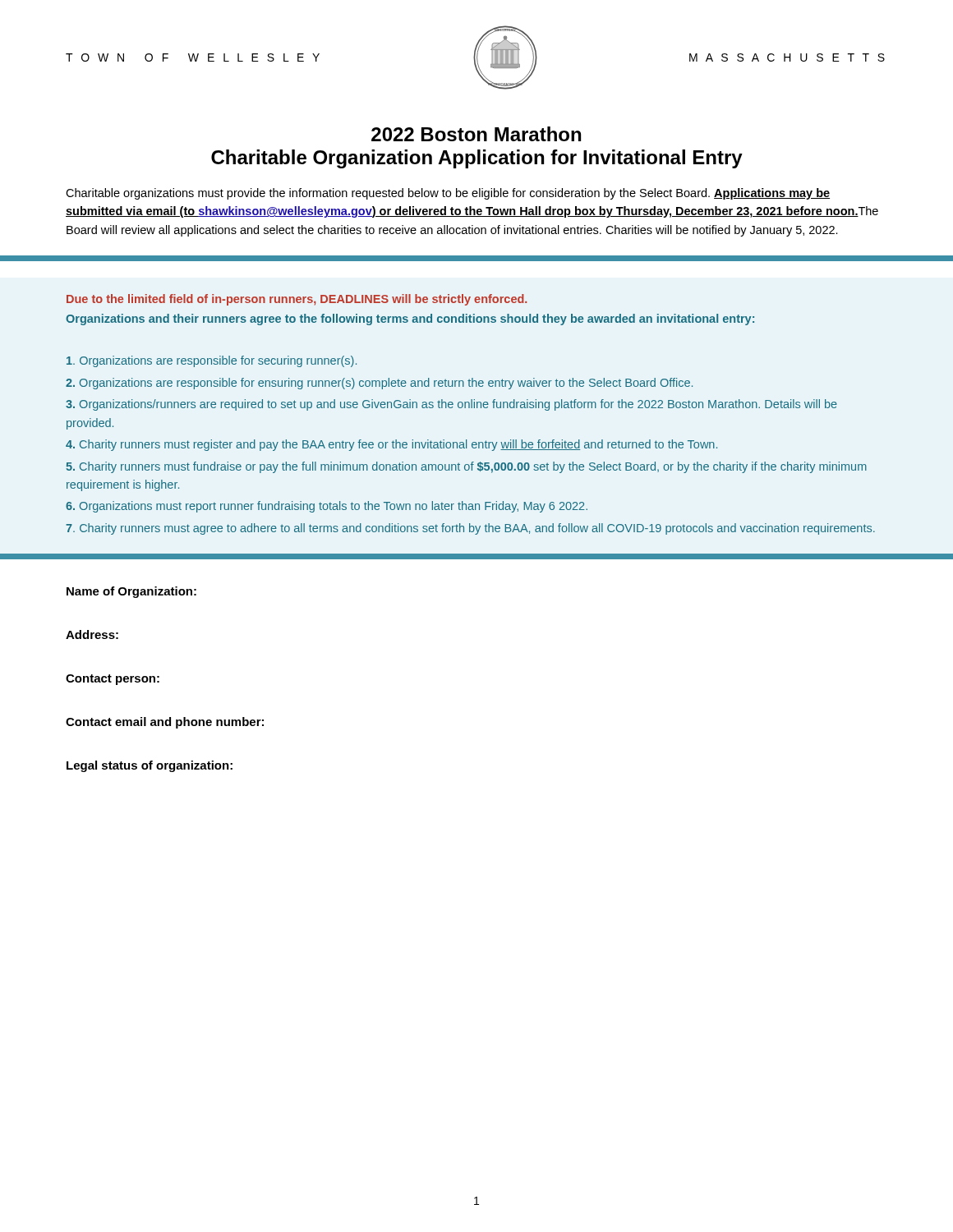Click on the text that says "Name of Organization:"
The height and width of the screenshot is (1232, 953).
pyautogui.click(x=131, y=592)
